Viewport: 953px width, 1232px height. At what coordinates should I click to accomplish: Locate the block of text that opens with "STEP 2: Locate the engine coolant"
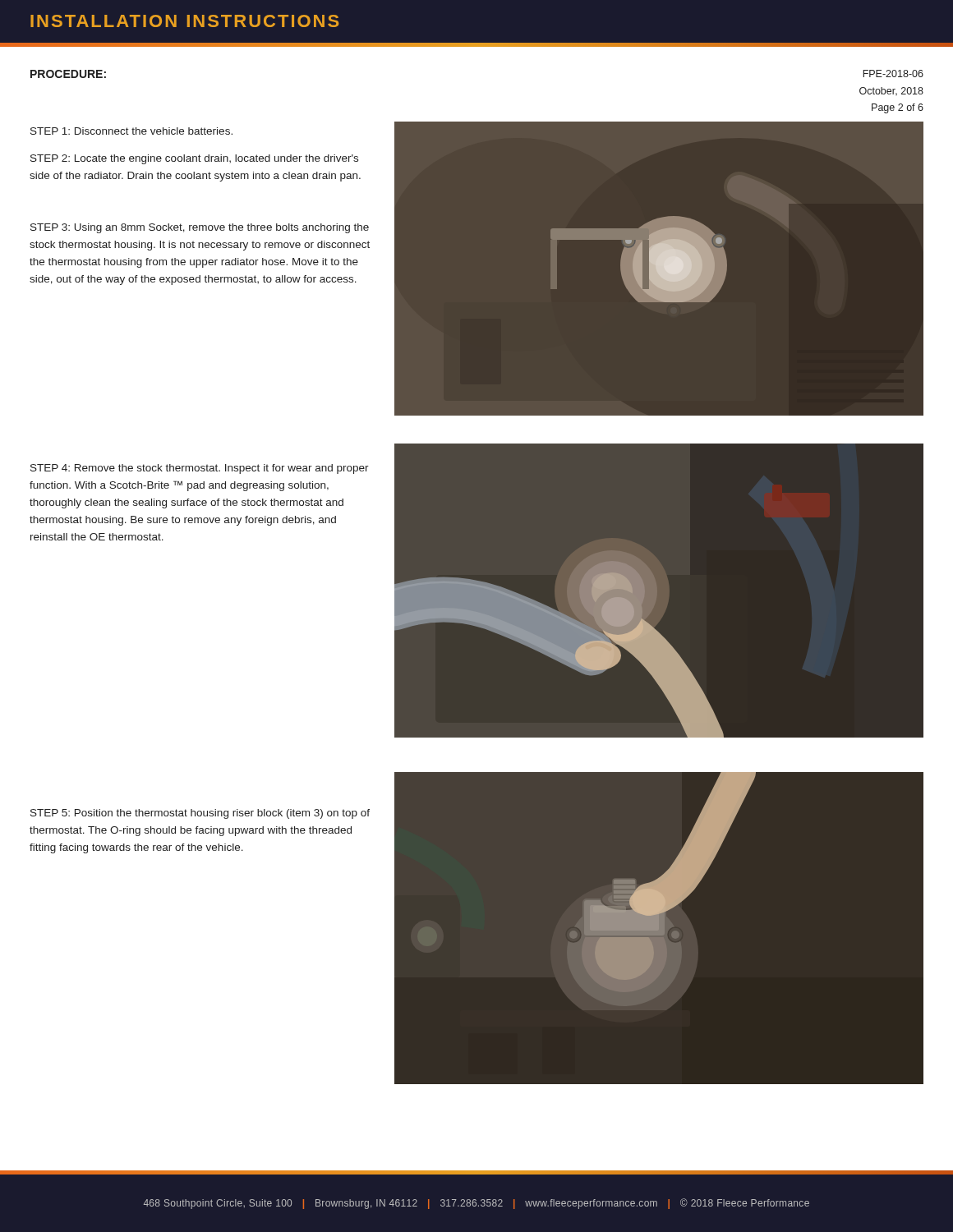pyautogui.click(x=195, y=167)
